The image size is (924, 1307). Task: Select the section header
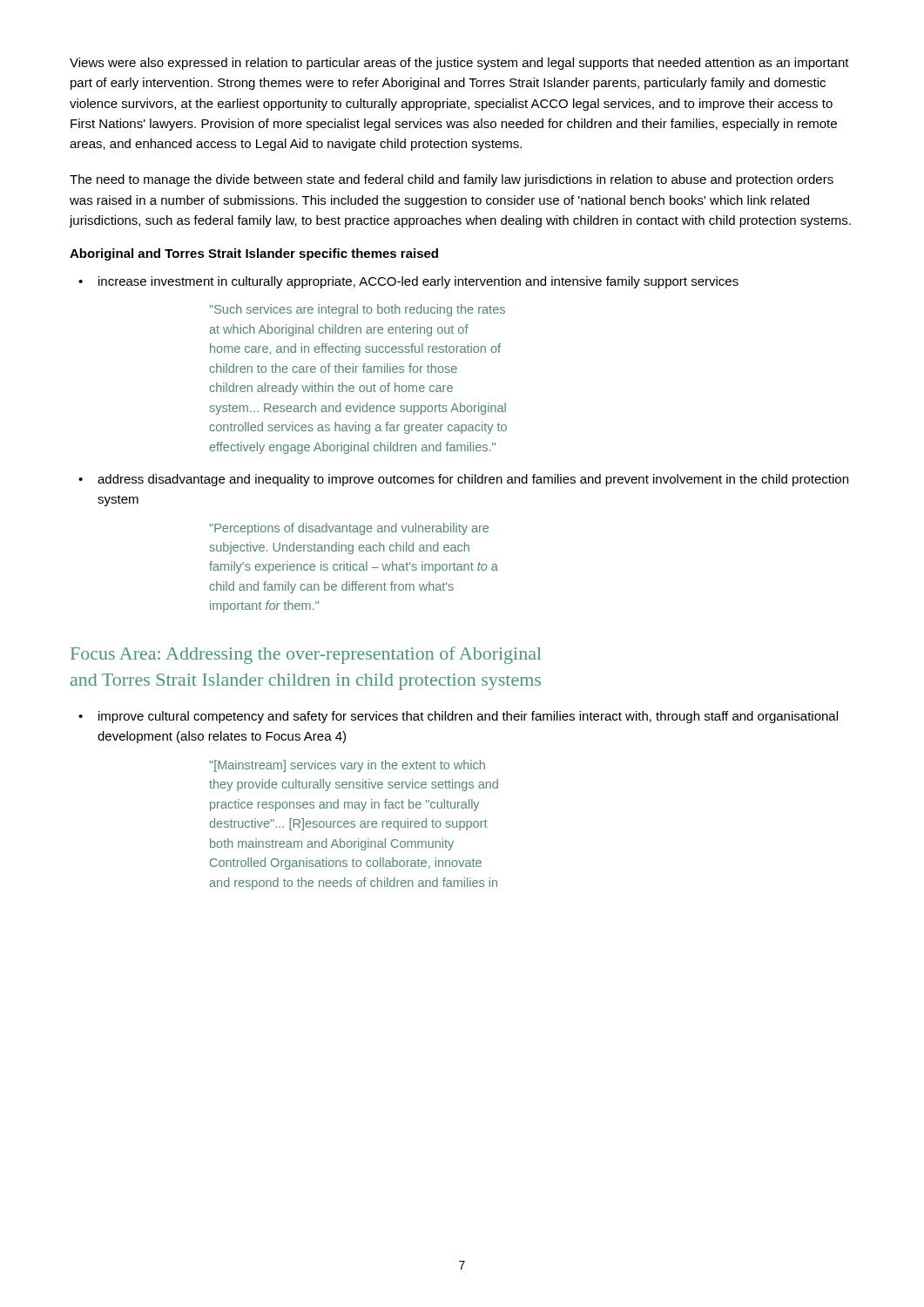click(254, 253)
